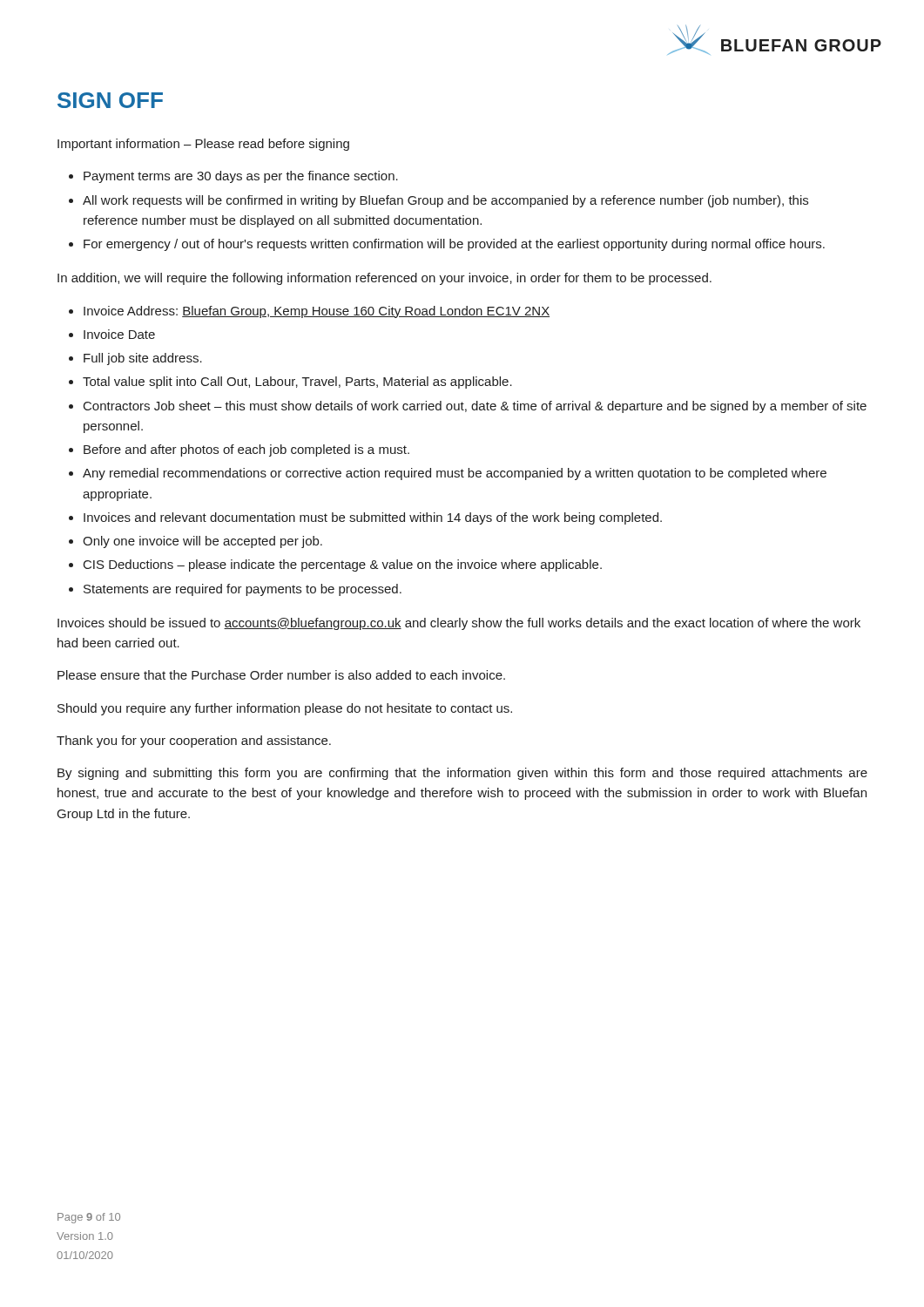Select the text block starting "Invoice Address: Bluefan Group, Kemp House 160 City"
This screenshot has height=1307, width=924.
coord(316,310)
